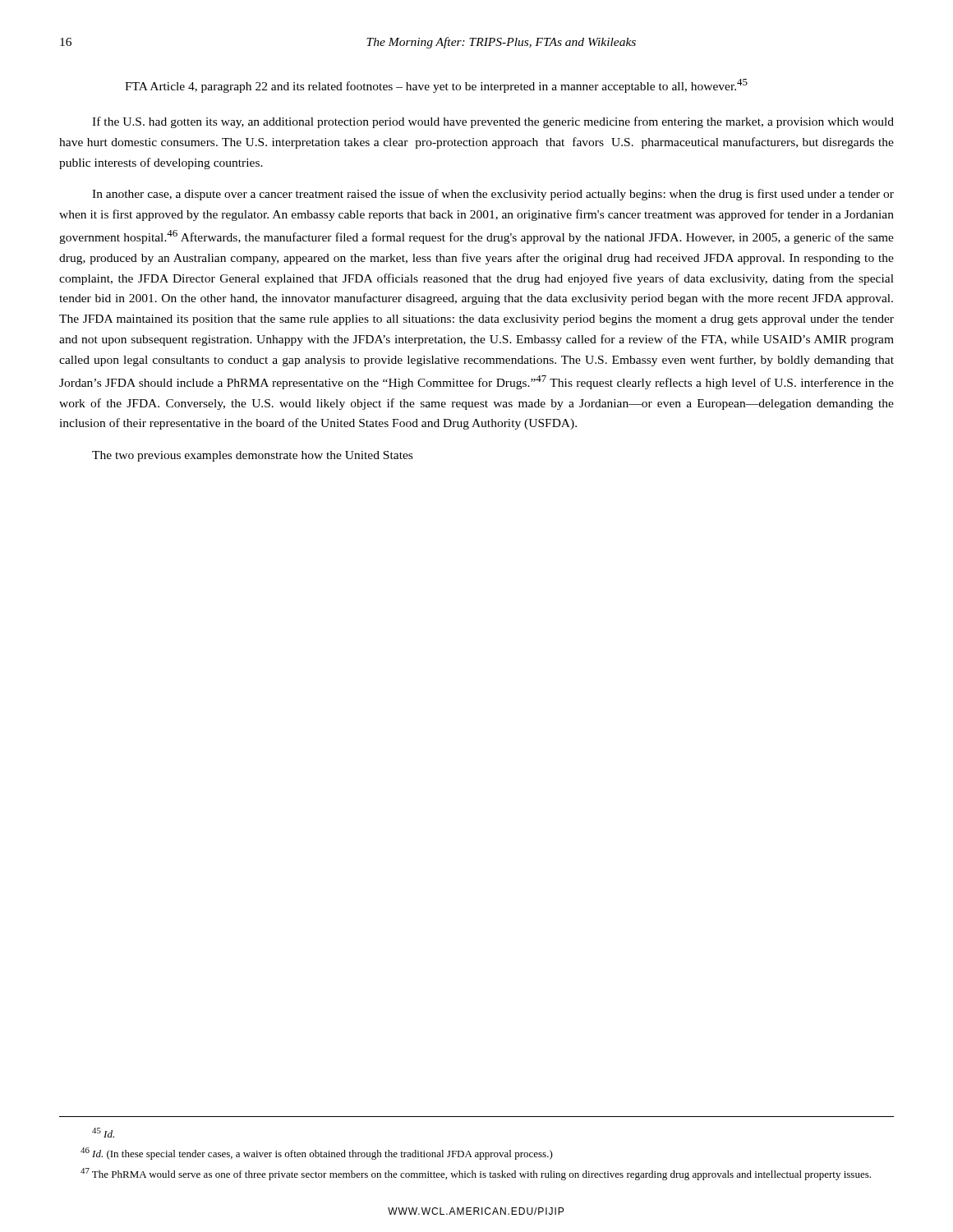Select the text block that says "In another case, a dispute"
Image resolution: width=953 pixels, height=1232 pixels.
476,308
